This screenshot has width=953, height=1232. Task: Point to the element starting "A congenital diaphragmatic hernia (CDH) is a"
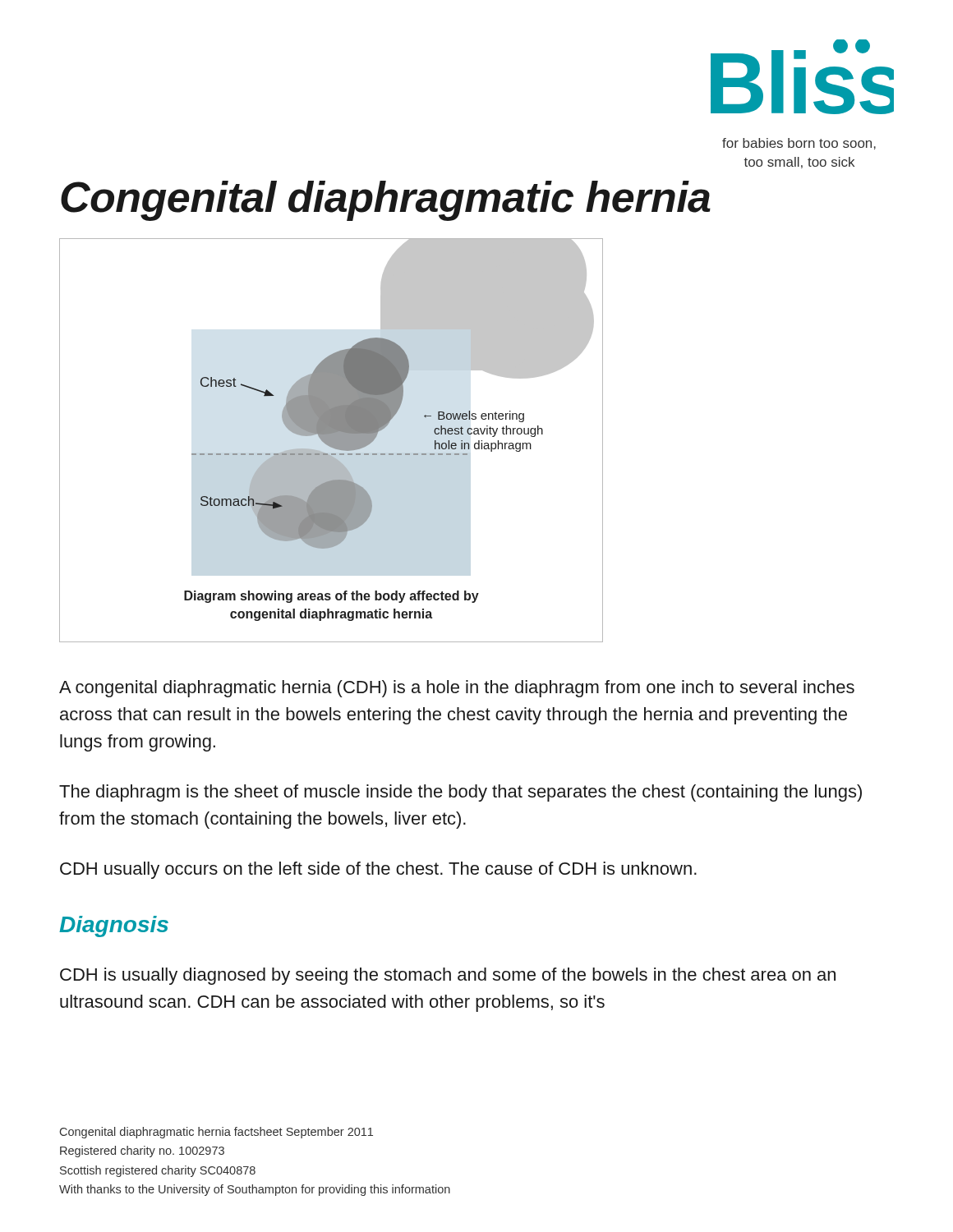point(476,714)
